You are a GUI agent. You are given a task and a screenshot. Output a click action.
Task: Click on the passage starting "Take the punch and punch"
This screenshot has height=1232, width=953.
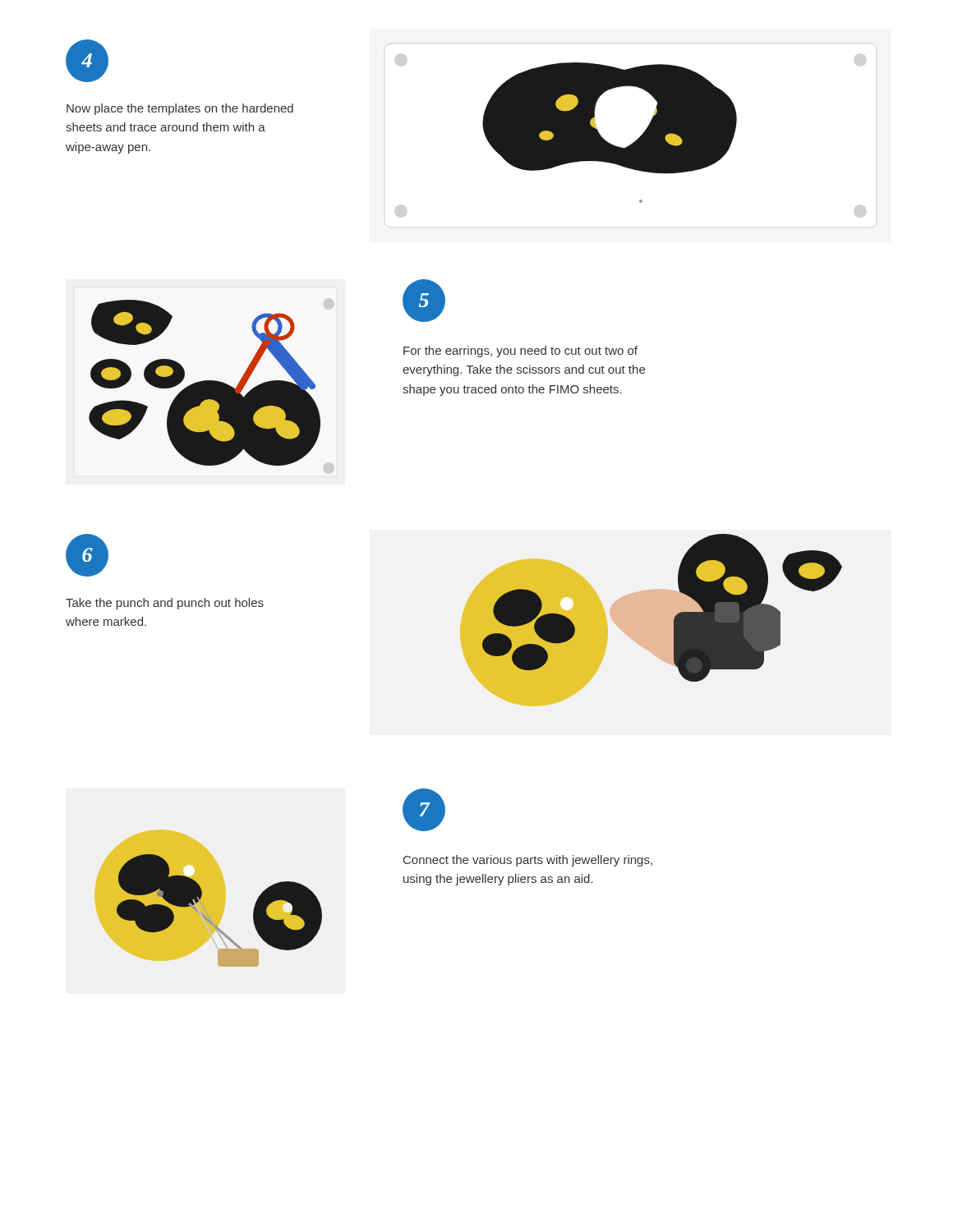click(165, 612)
